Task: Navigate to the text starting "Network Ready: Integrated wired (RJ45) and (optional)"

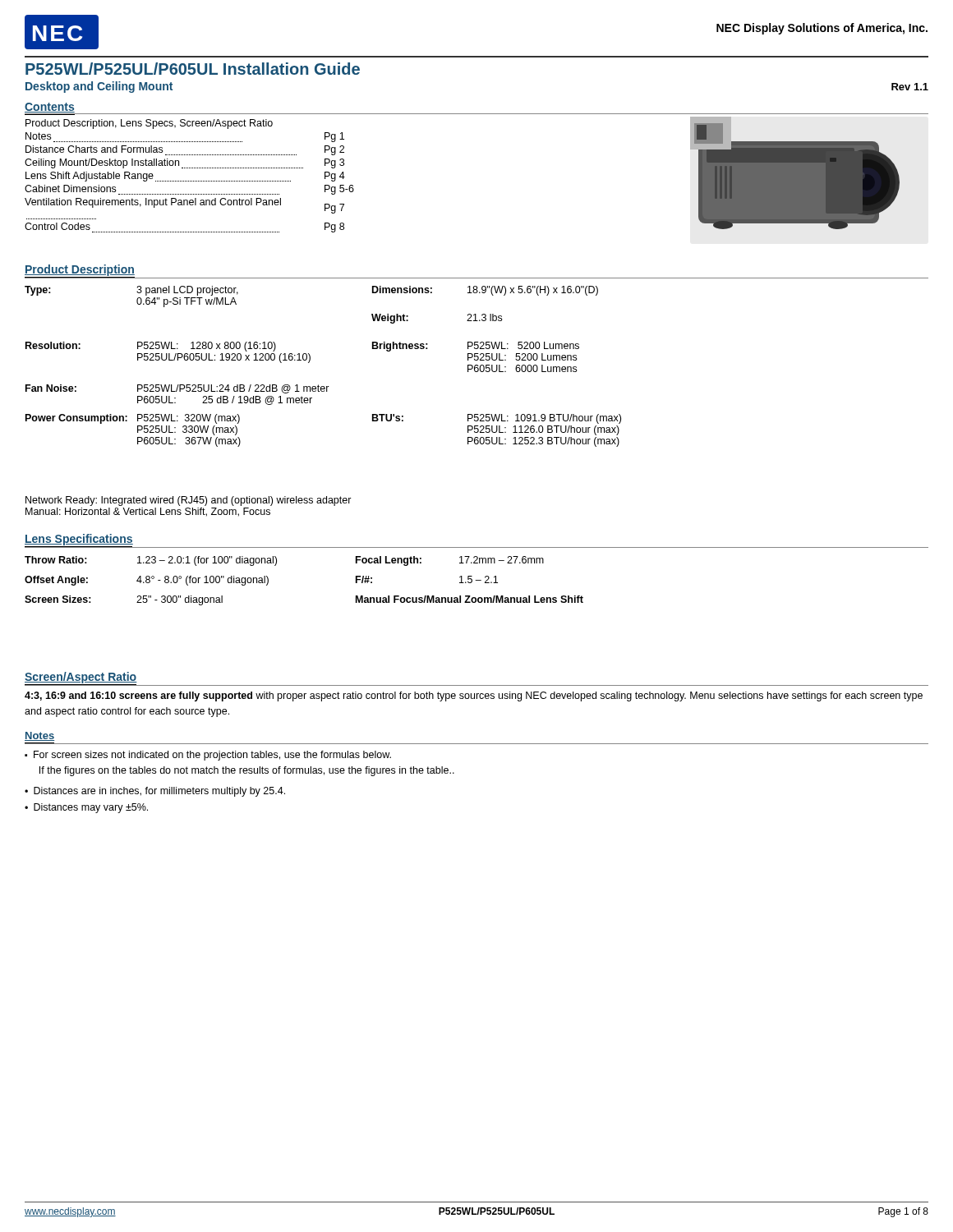Action: [x=188, y=506]
